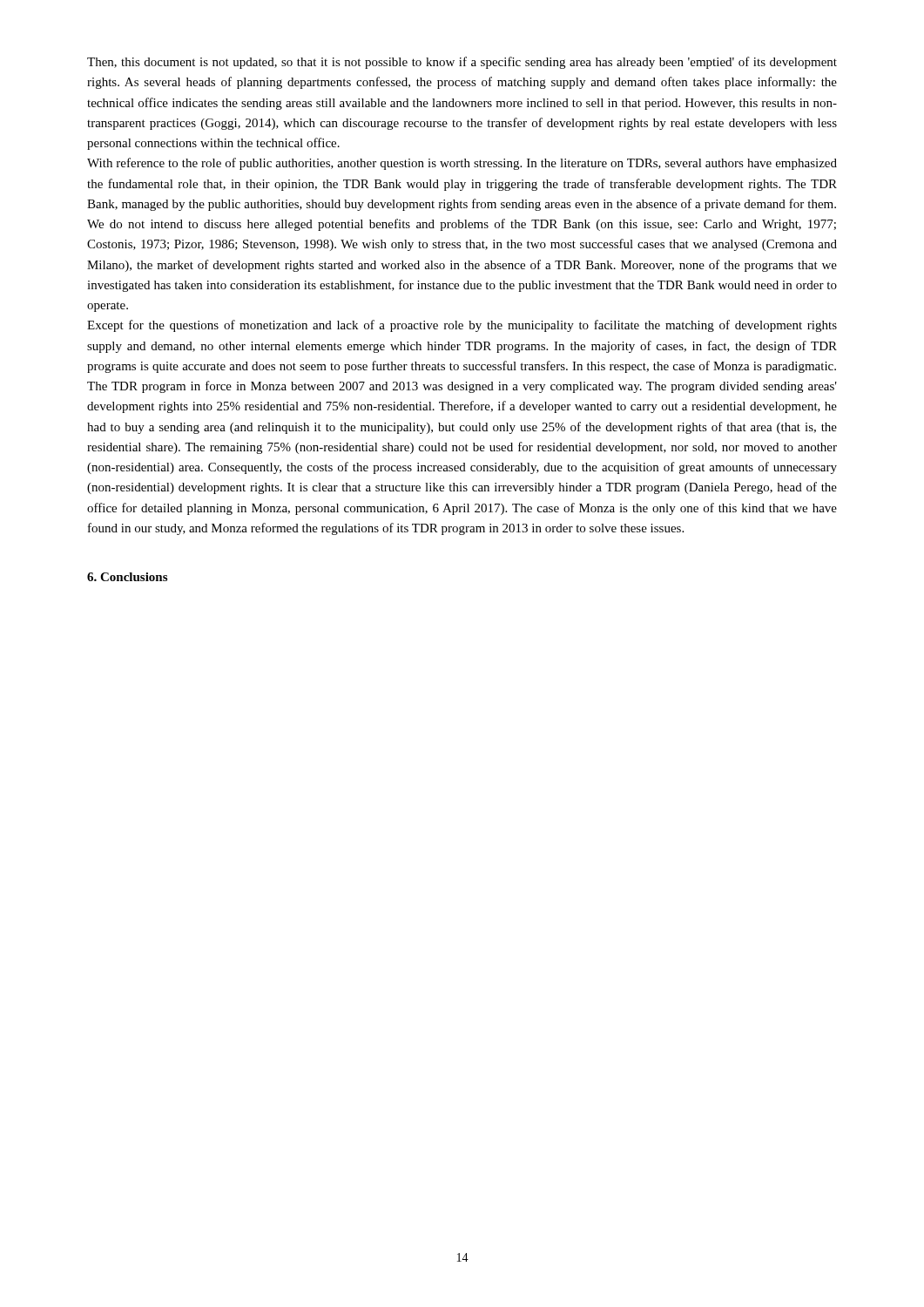924x1307 pixels.
Task: Locate the text block that reads "Then, this document is not updated, so that"
Action: click(x=462, y=103)
